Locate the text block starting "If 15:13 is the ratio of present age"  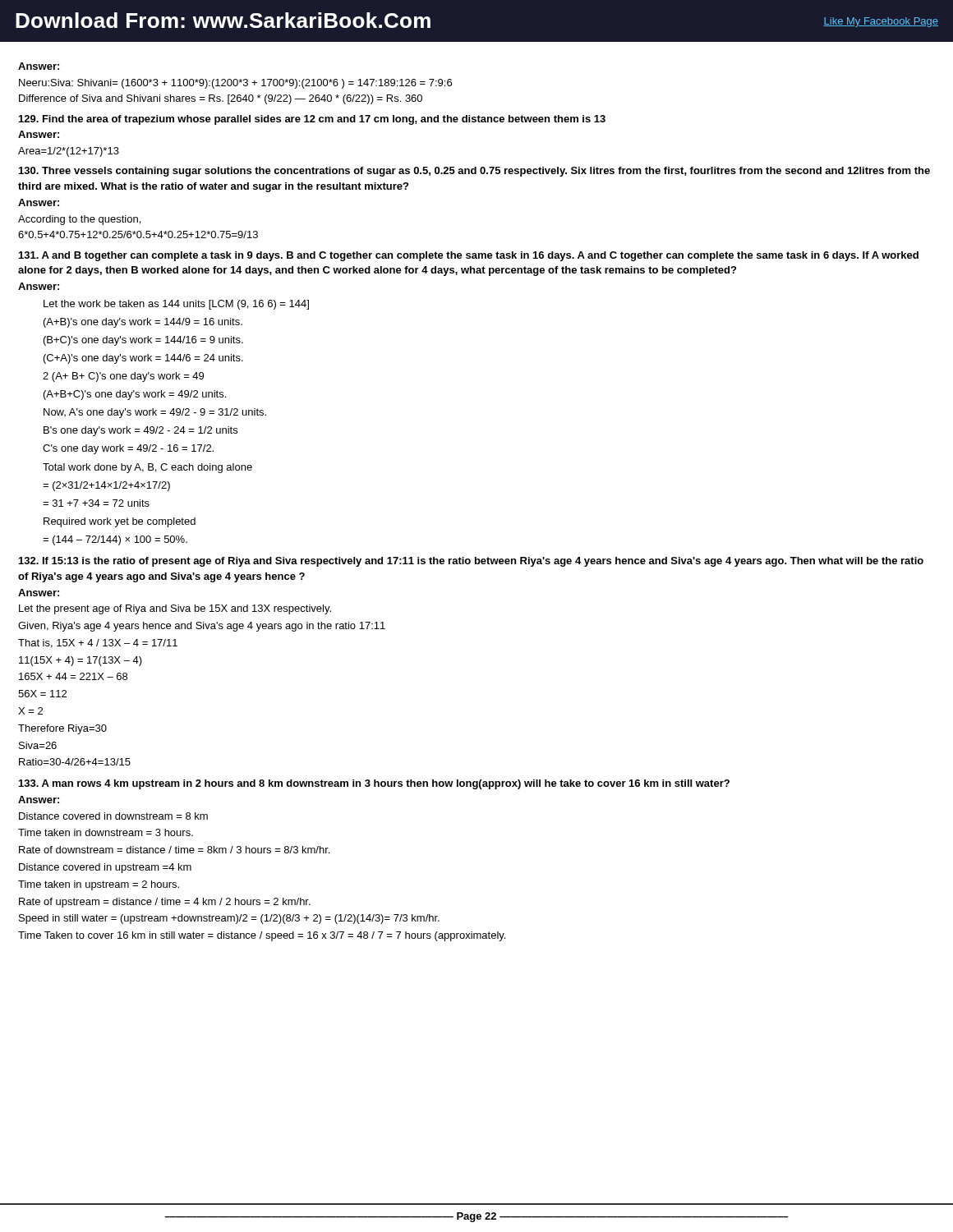tap(471, 568)
